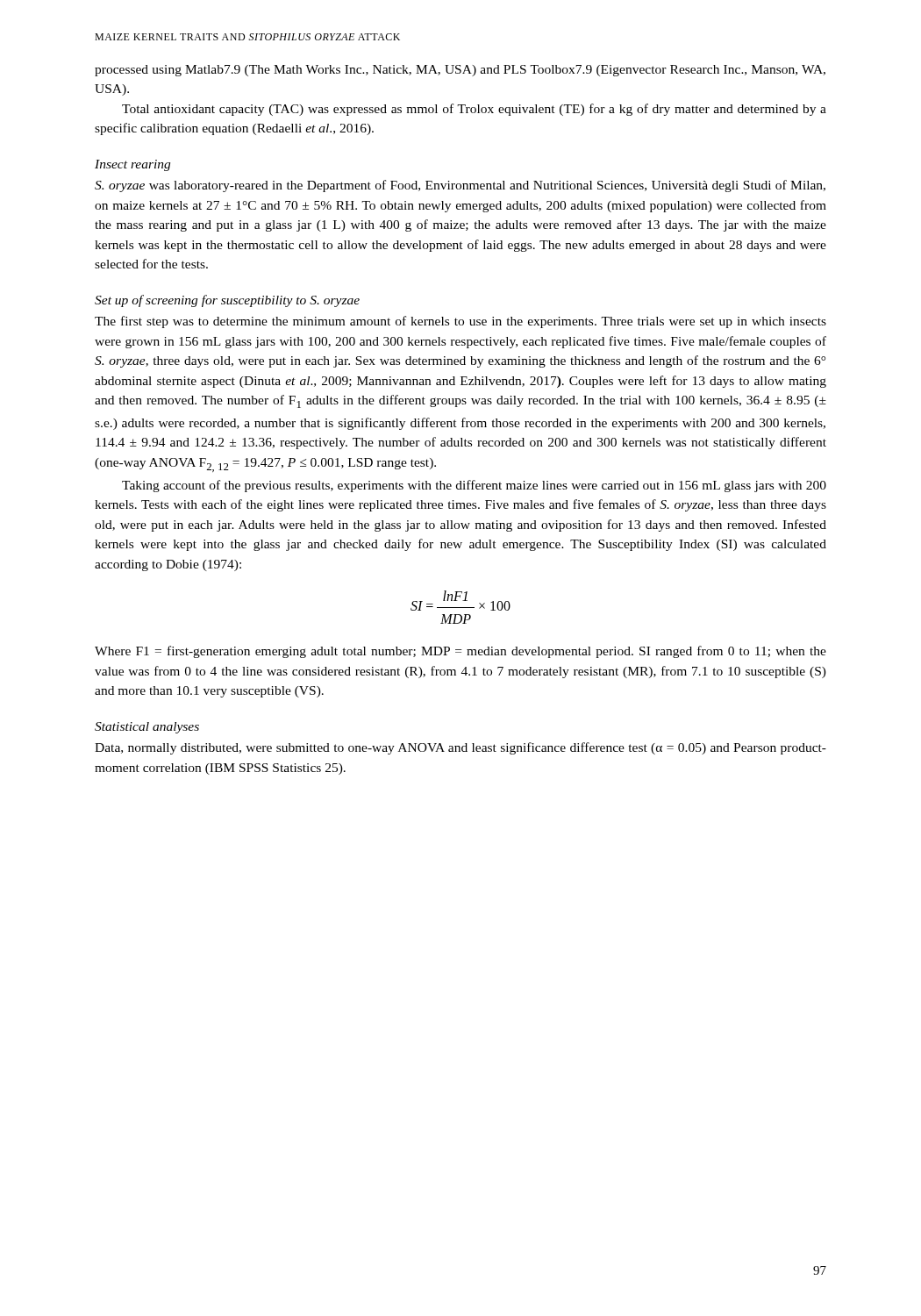
Task: Select the text block that reads "The first step was to determine the minimum"
Action: coord(460,443)
